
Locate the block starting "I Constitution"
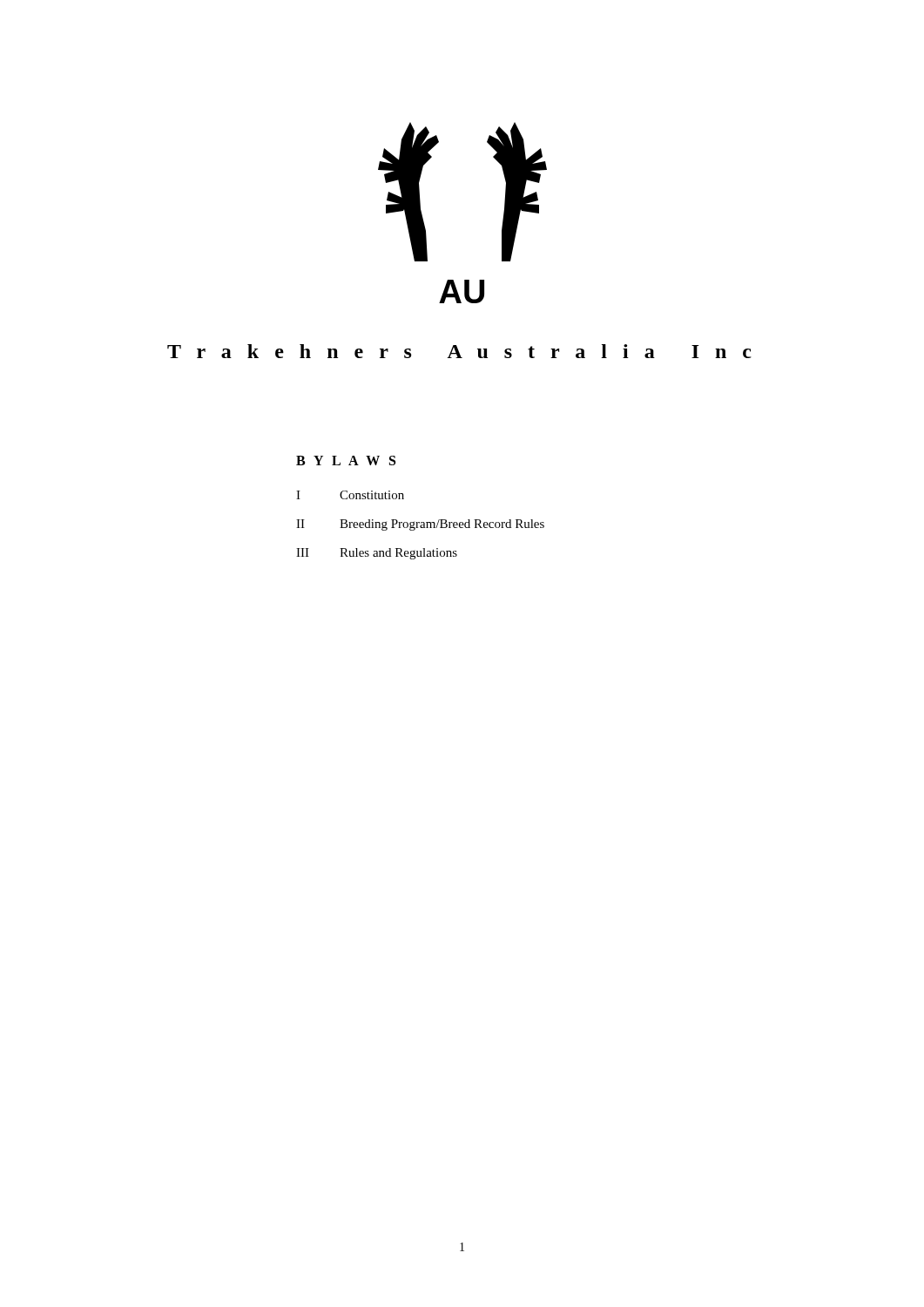pos(350,495)
